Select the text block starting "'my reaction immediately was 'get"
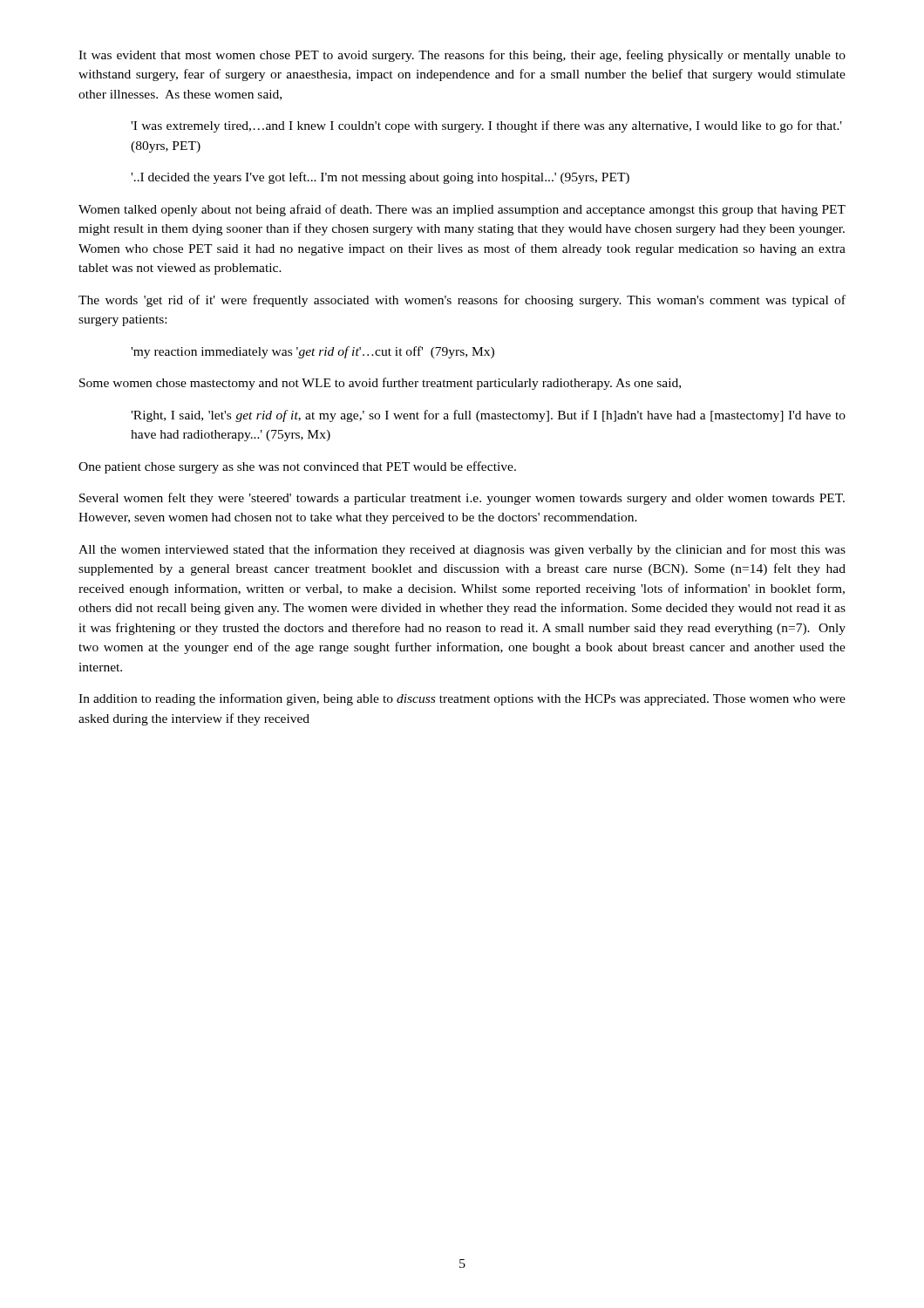Screen dimensions: 1308x924 313,351
